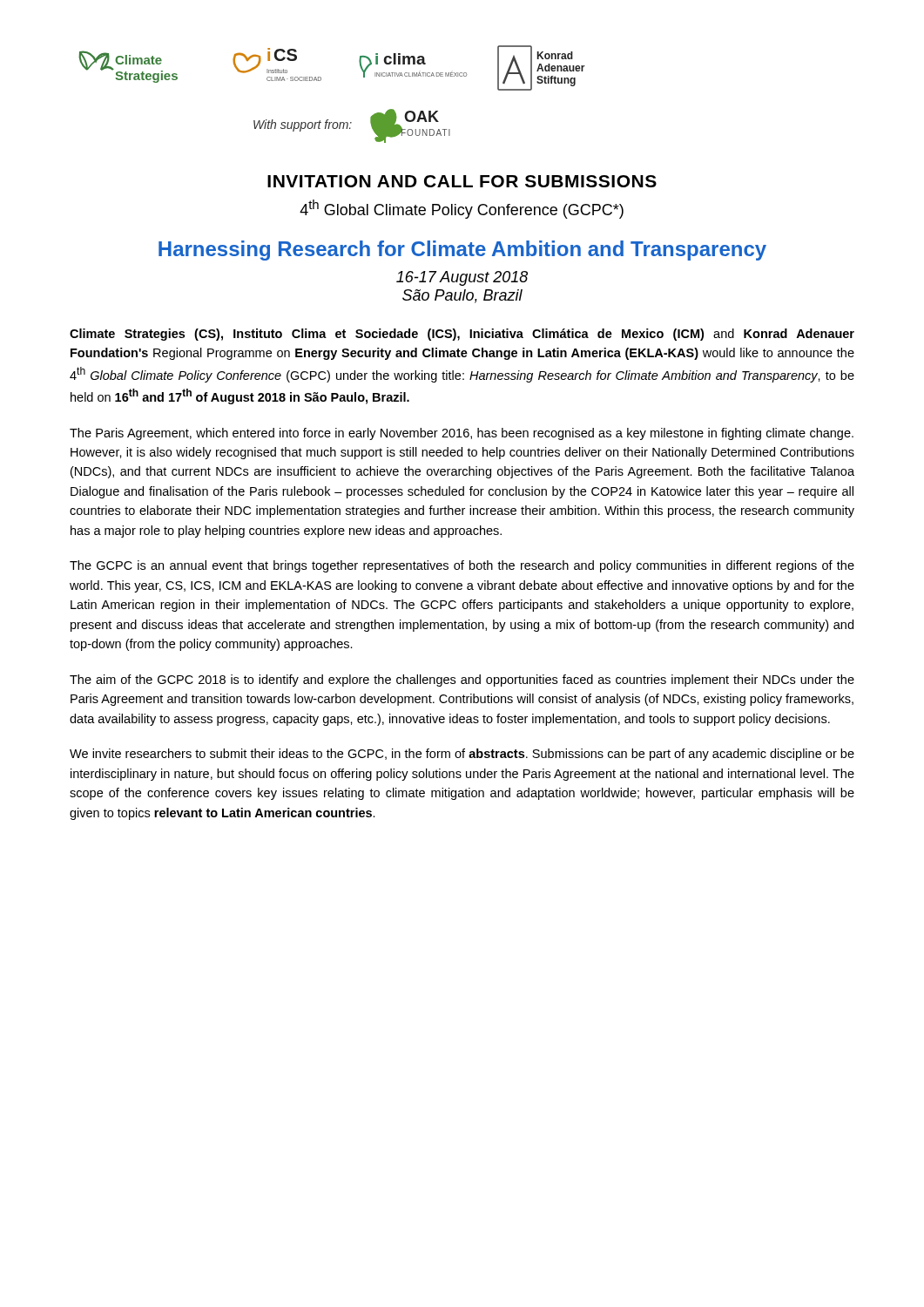Viewport: 924px width, 1307px height.
Task: Find the text block containing "Climate Strategies (CS), Instituto"
Action: [x=462, y=366]
